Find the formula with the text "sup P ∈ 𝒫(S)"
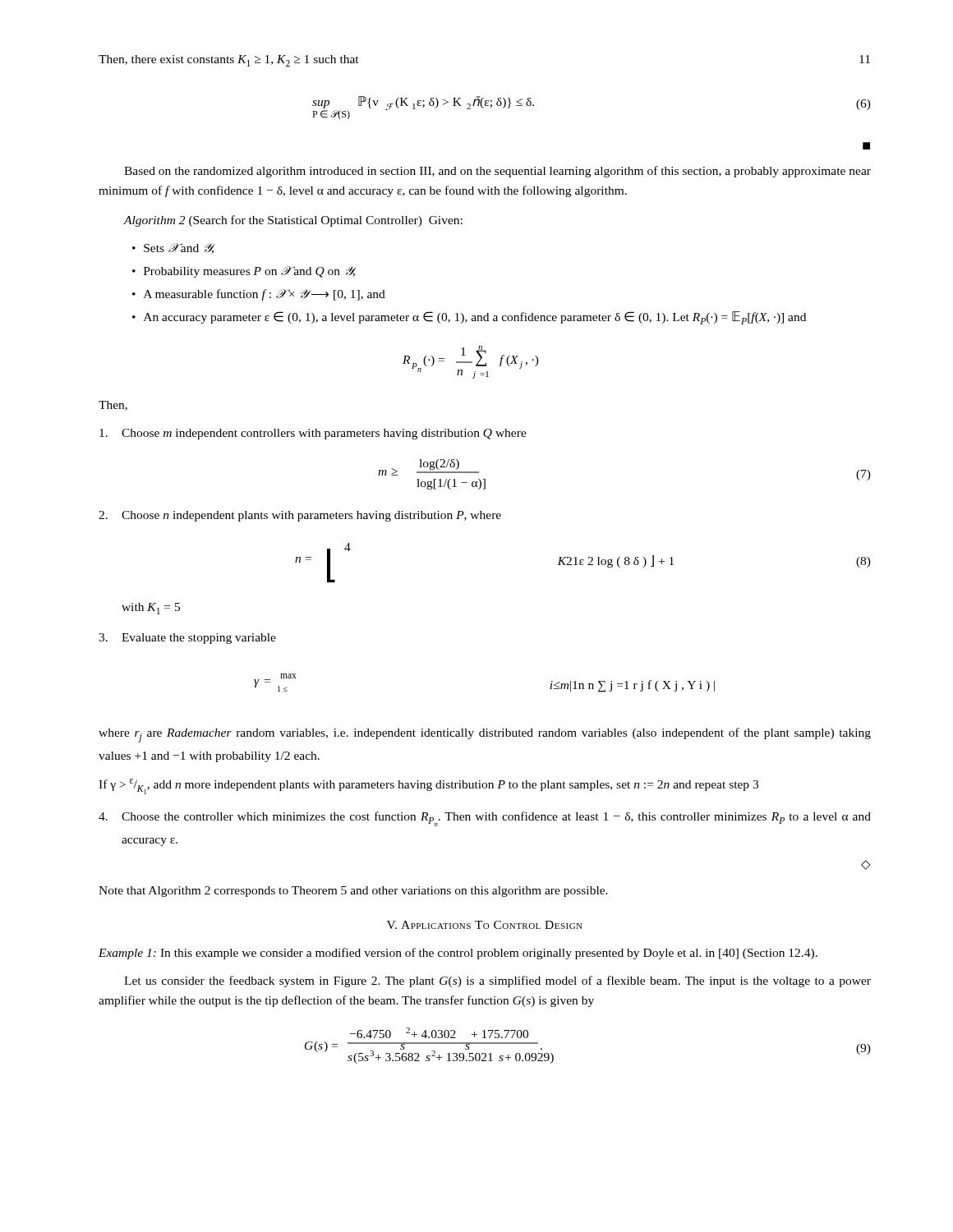Viewport: 953px width, 1232px height. coord(485,103)
